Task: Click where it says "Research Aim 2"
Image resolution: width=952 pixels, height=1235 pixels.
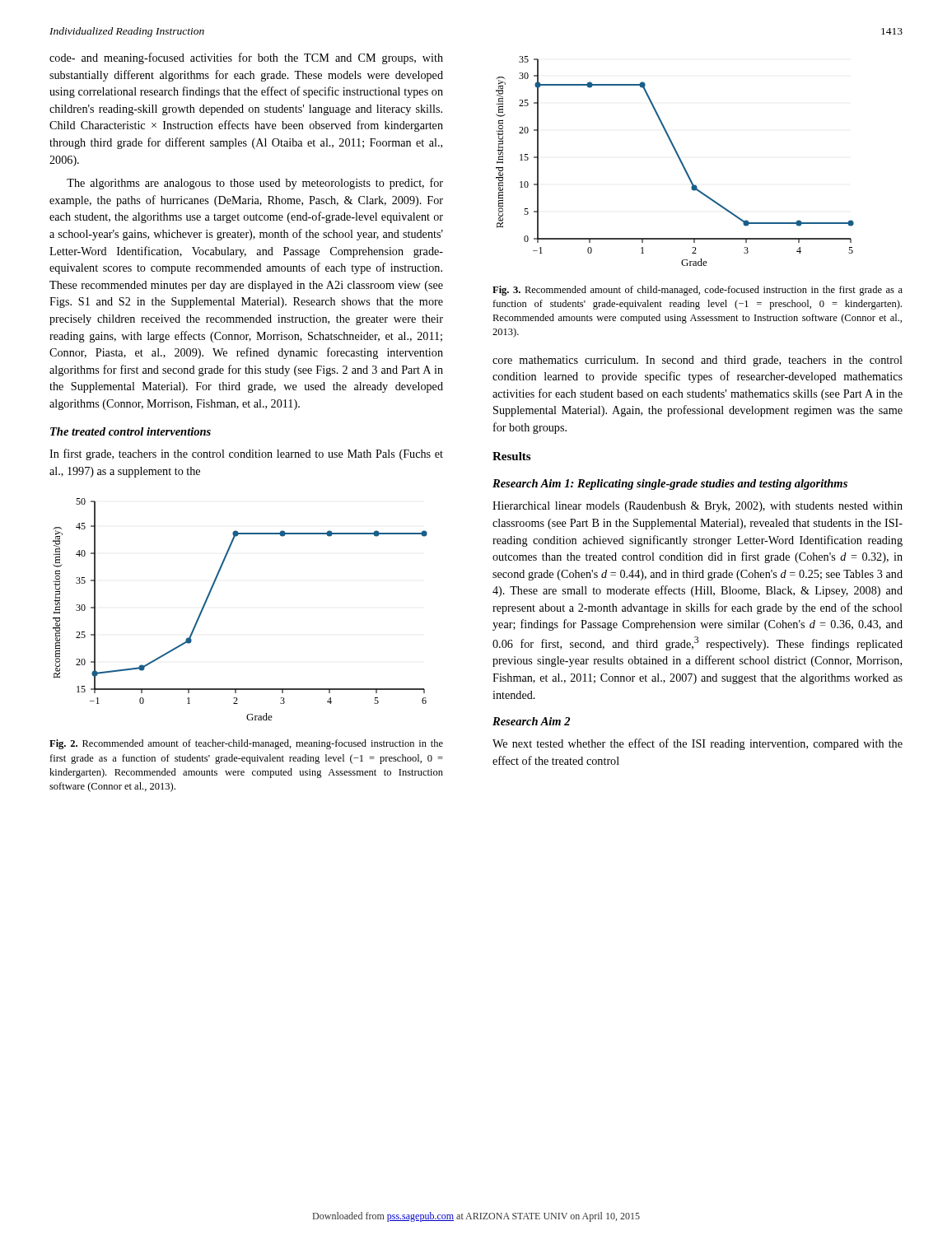Action: pos(531,721)
